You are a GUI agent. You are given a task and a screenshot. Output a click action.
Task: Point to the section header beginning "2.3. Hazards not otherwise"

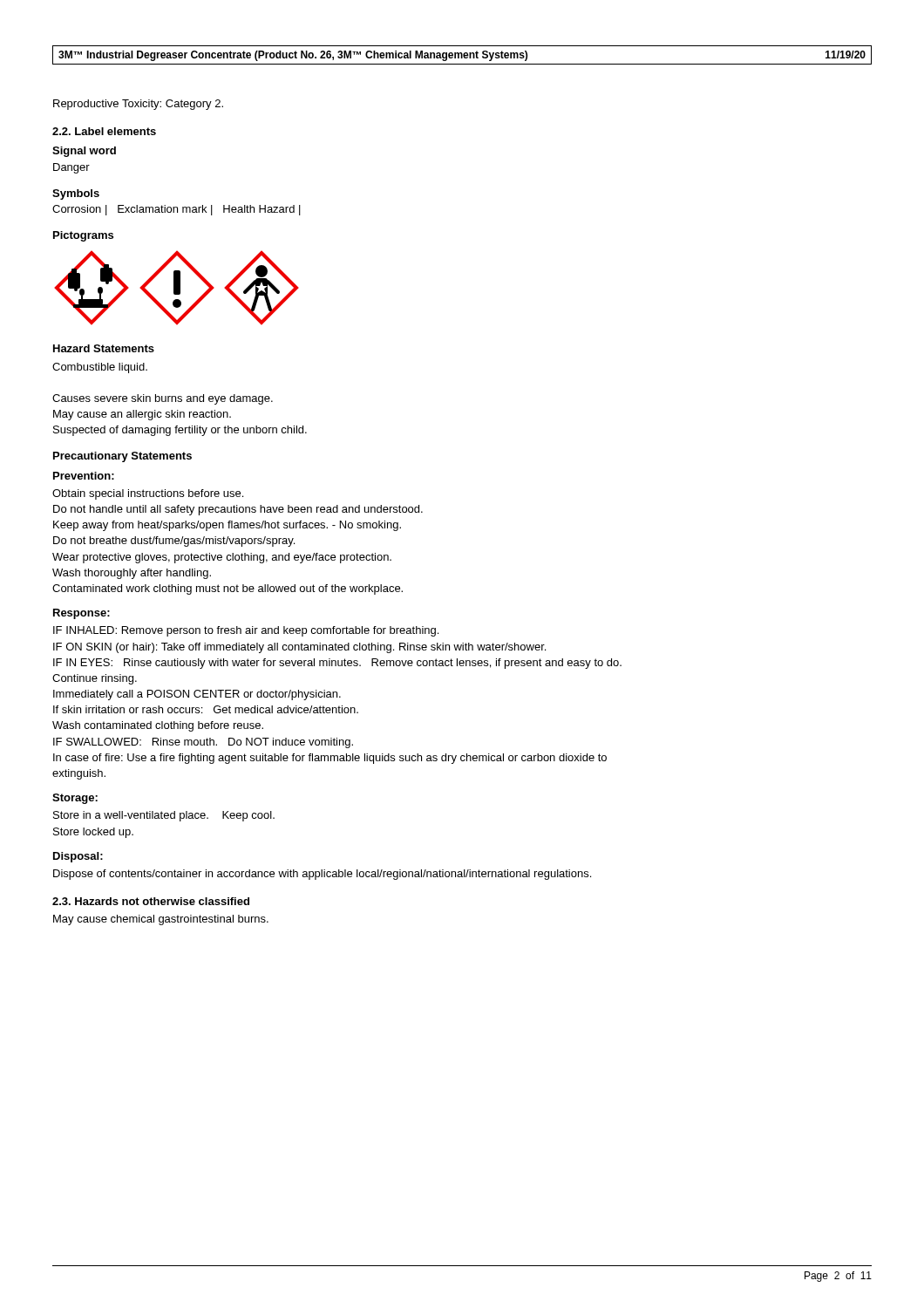151,901
